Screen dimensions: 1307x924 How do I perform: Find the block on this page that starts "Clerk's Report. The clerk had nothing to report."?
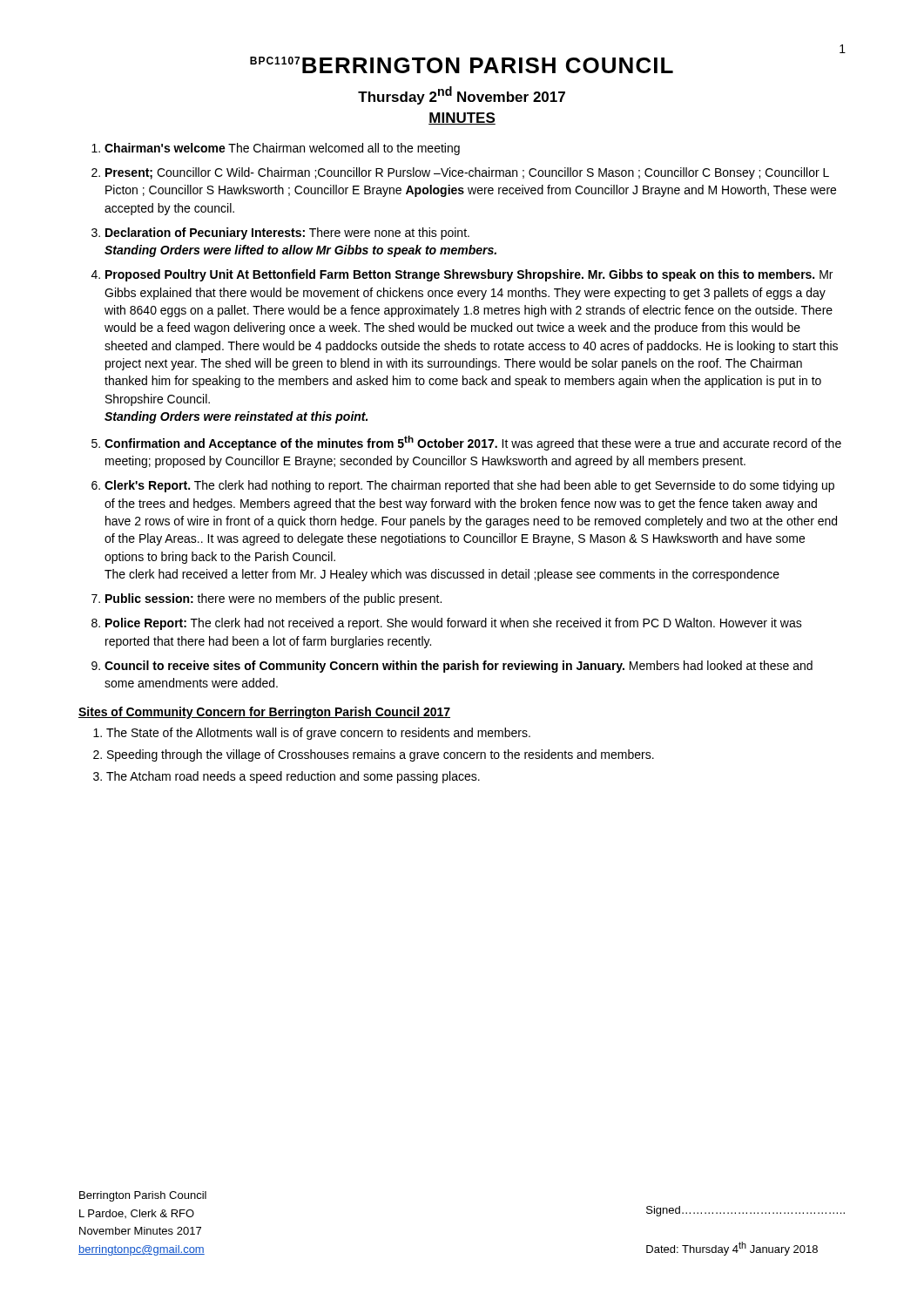[x=471, y=530]
